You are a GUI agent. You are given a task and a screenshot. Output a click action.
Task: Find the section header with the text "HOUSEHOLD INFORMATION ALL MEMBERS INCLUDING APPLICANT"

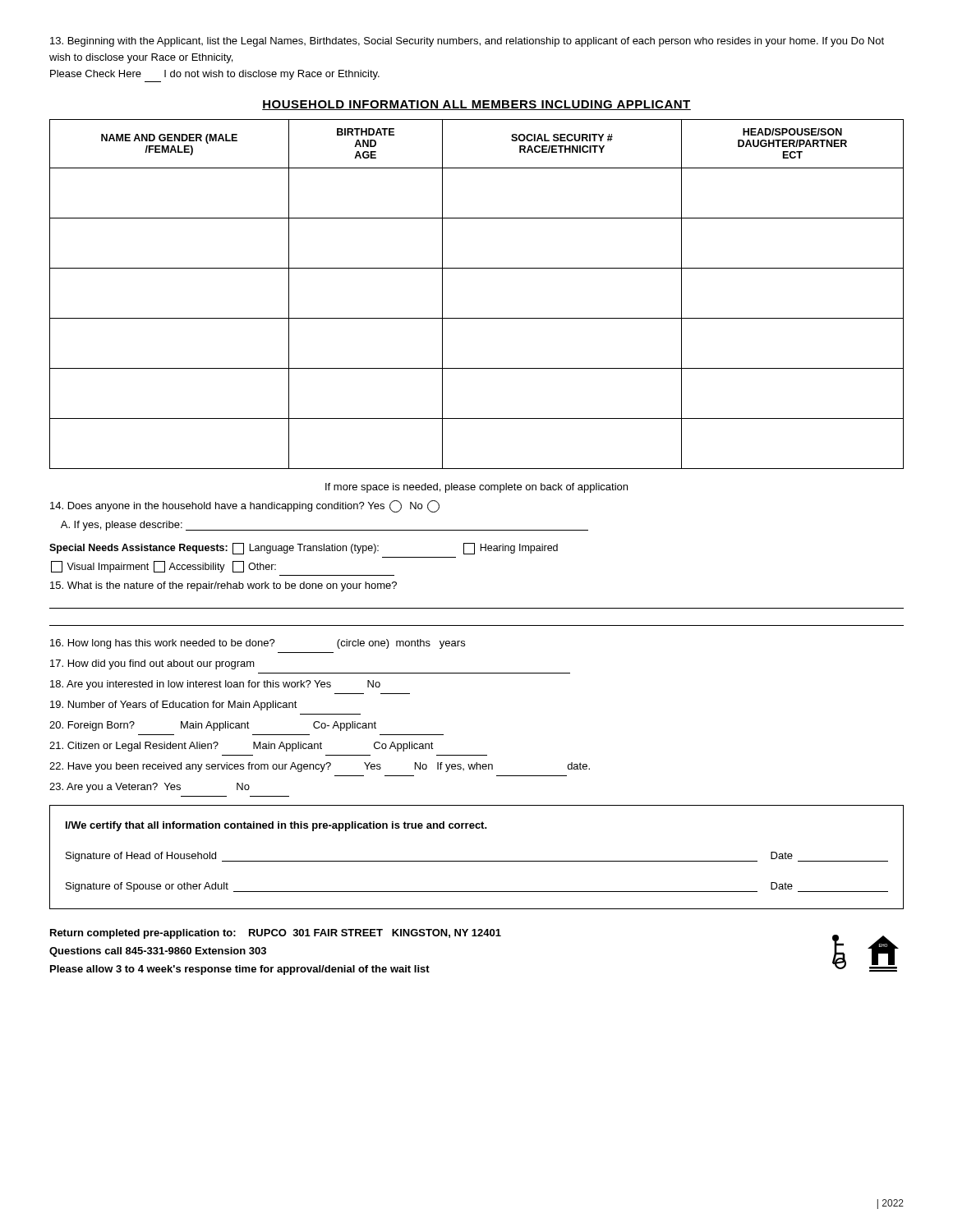tap(476, 103)
